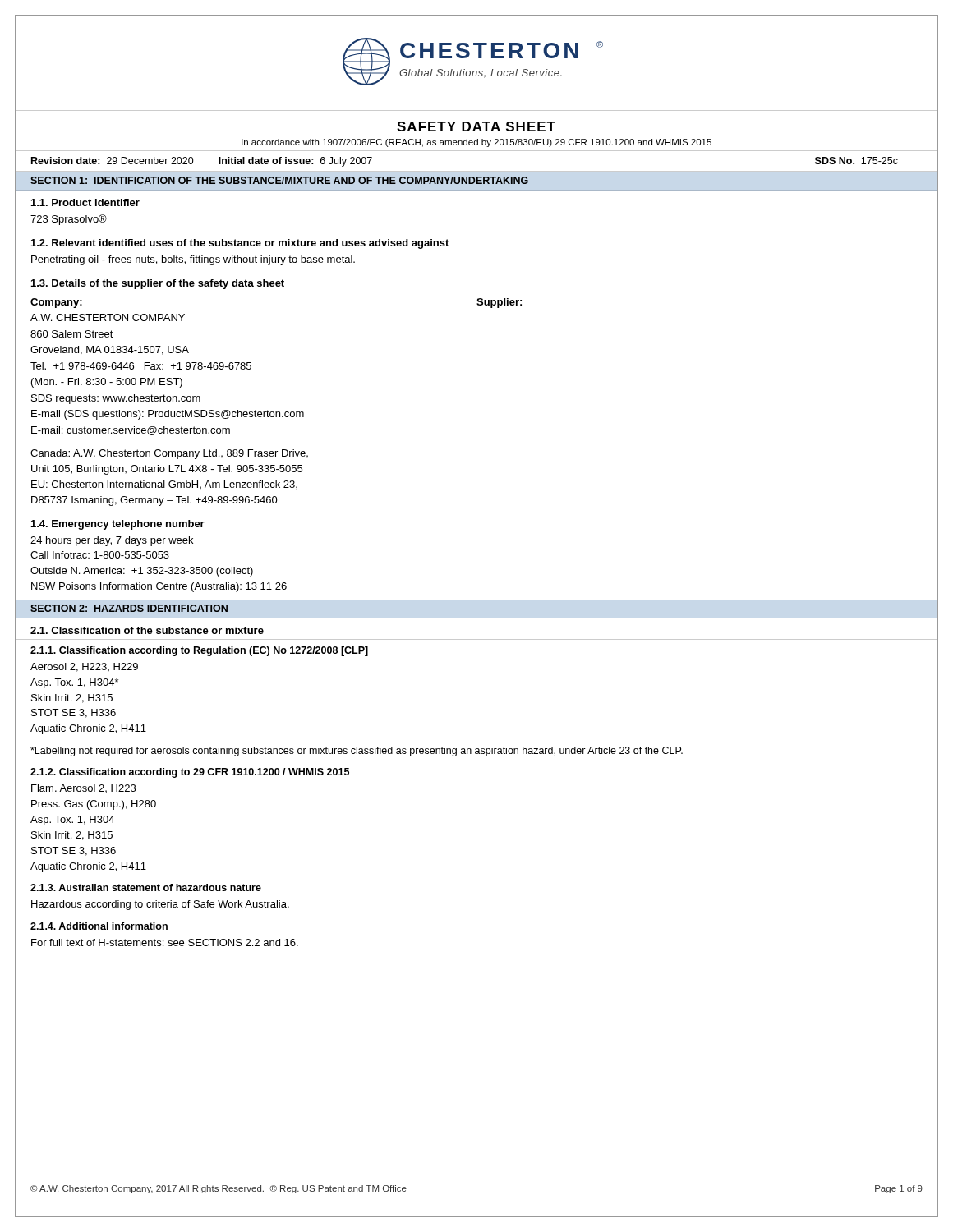Locate the text block starting "2.1. Classification of the"

(147, 630)
